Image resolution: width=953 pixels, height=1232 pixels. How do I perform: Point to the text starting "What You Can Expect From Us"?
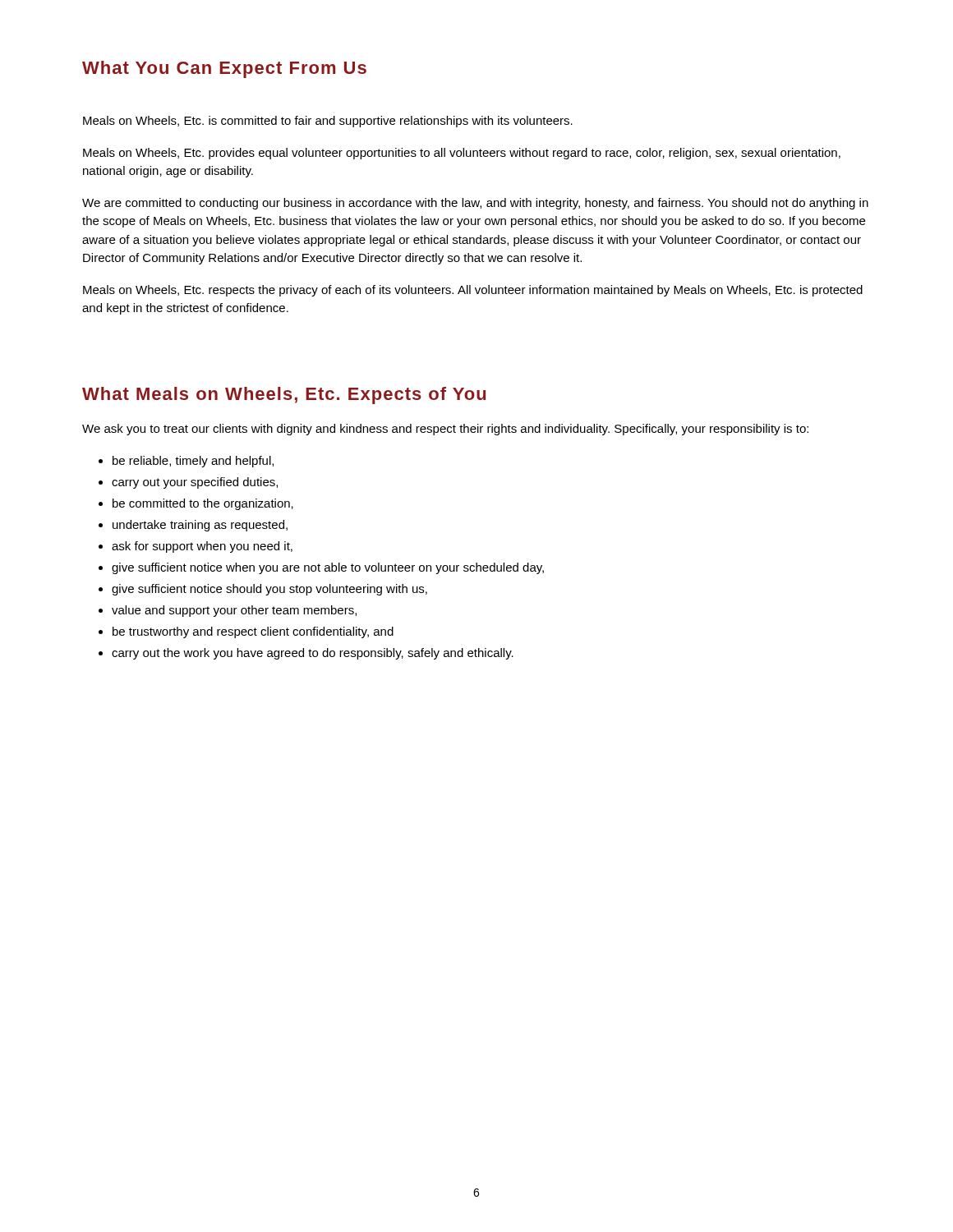coord(224,69)
